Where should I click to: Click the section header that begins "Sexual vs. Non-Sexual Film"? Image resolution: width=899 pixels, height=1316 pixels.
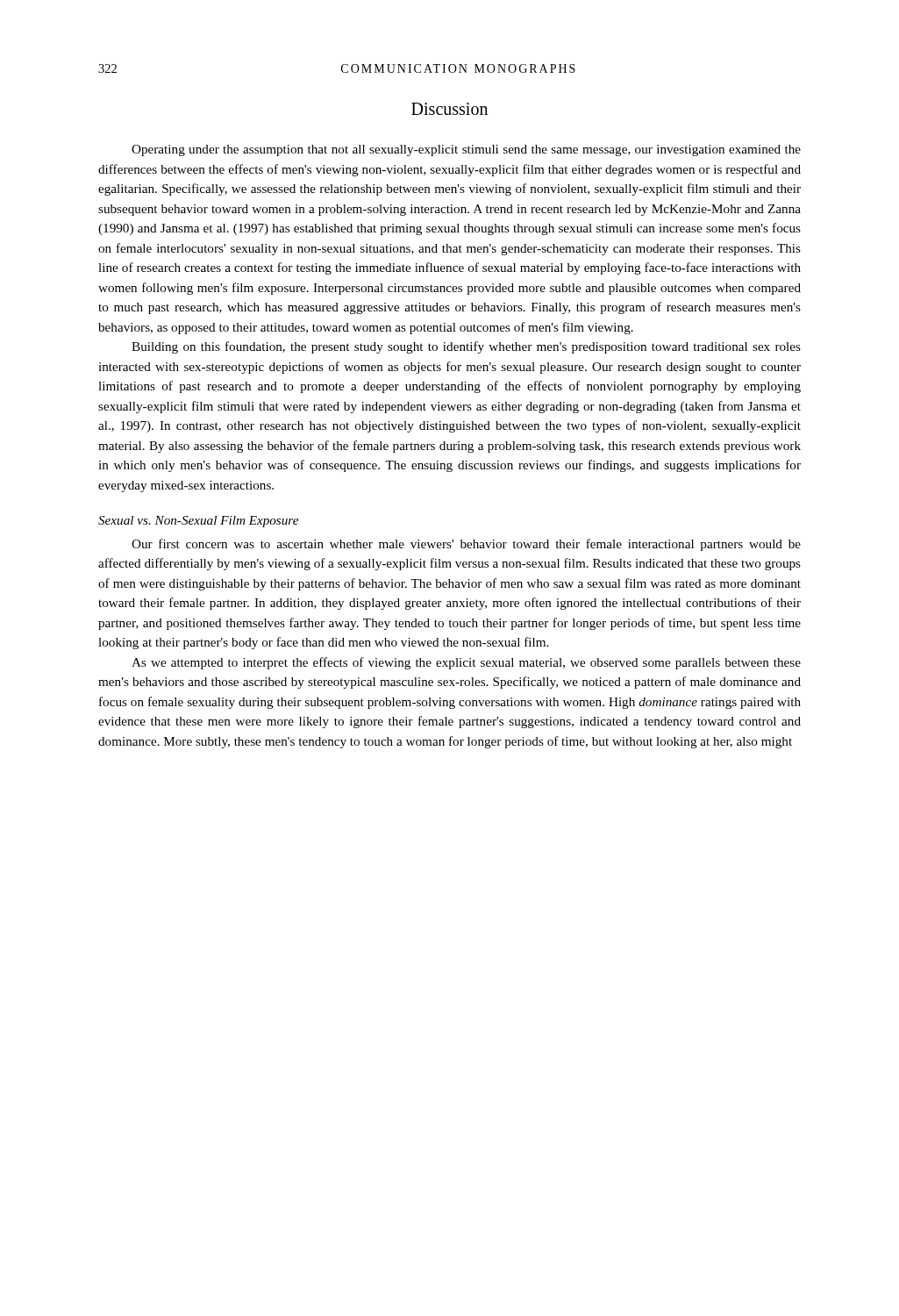198,520
